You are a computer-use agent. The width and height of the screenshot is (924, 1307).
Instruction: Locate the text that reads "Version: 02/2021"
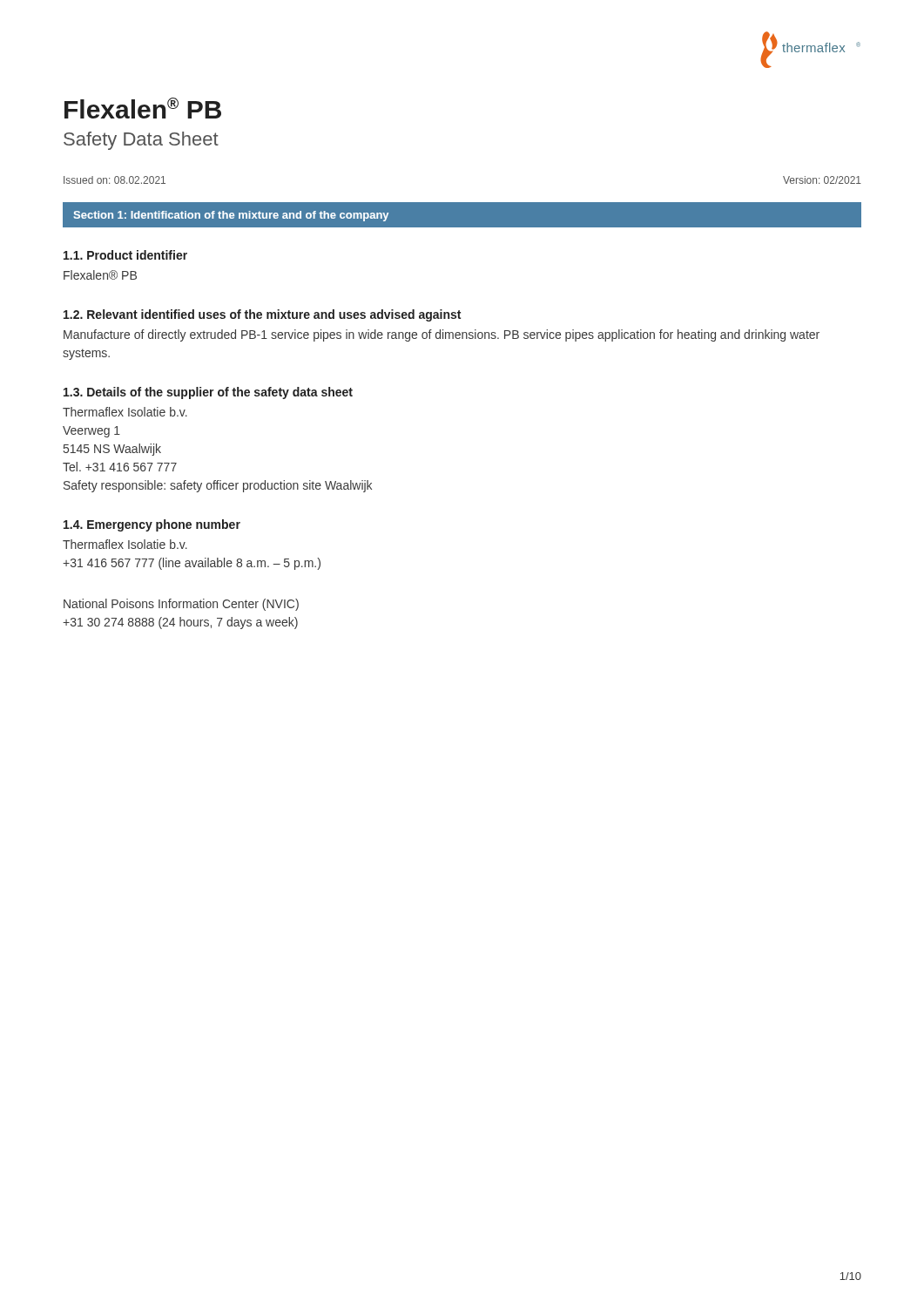coord(822,180)
